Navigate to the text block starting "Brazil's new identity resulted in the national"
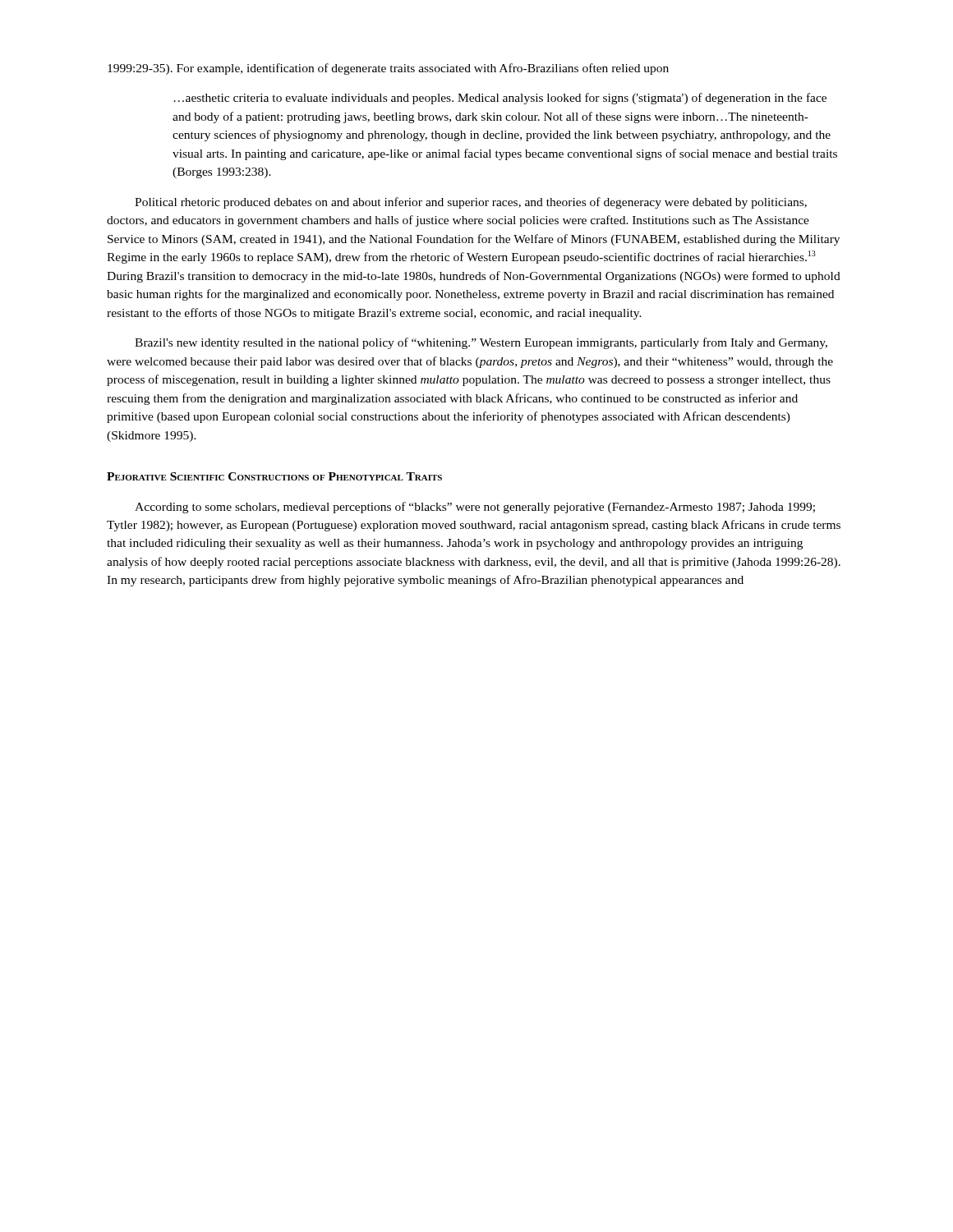 coord(476,389)
